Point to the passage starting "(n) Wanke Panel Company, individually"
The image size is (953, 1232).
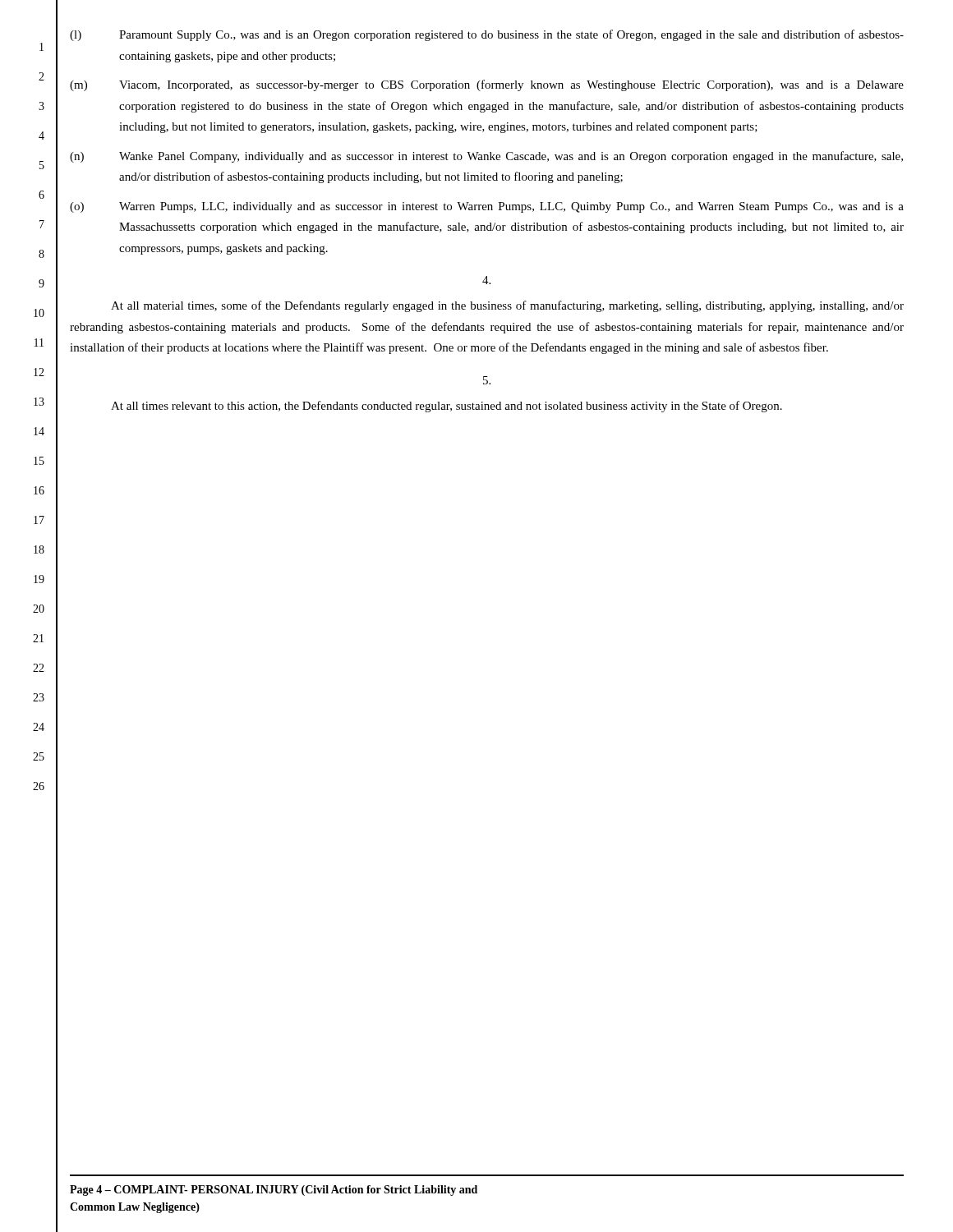pos(487,167)
